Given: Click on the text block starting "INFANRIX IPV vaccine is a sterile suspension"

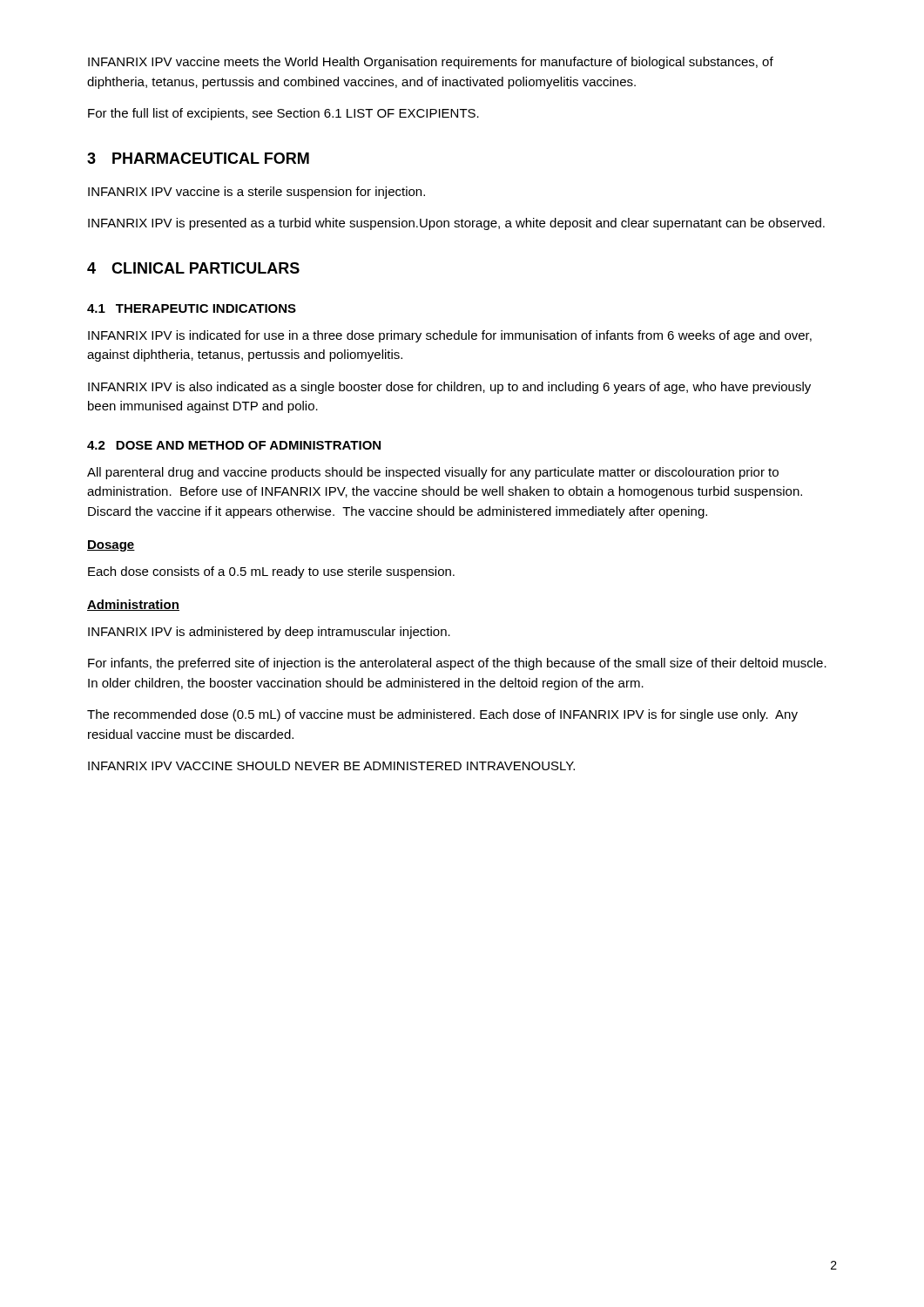Looking at the screenshot, I should pyautogui.click(x=256, y=193).
